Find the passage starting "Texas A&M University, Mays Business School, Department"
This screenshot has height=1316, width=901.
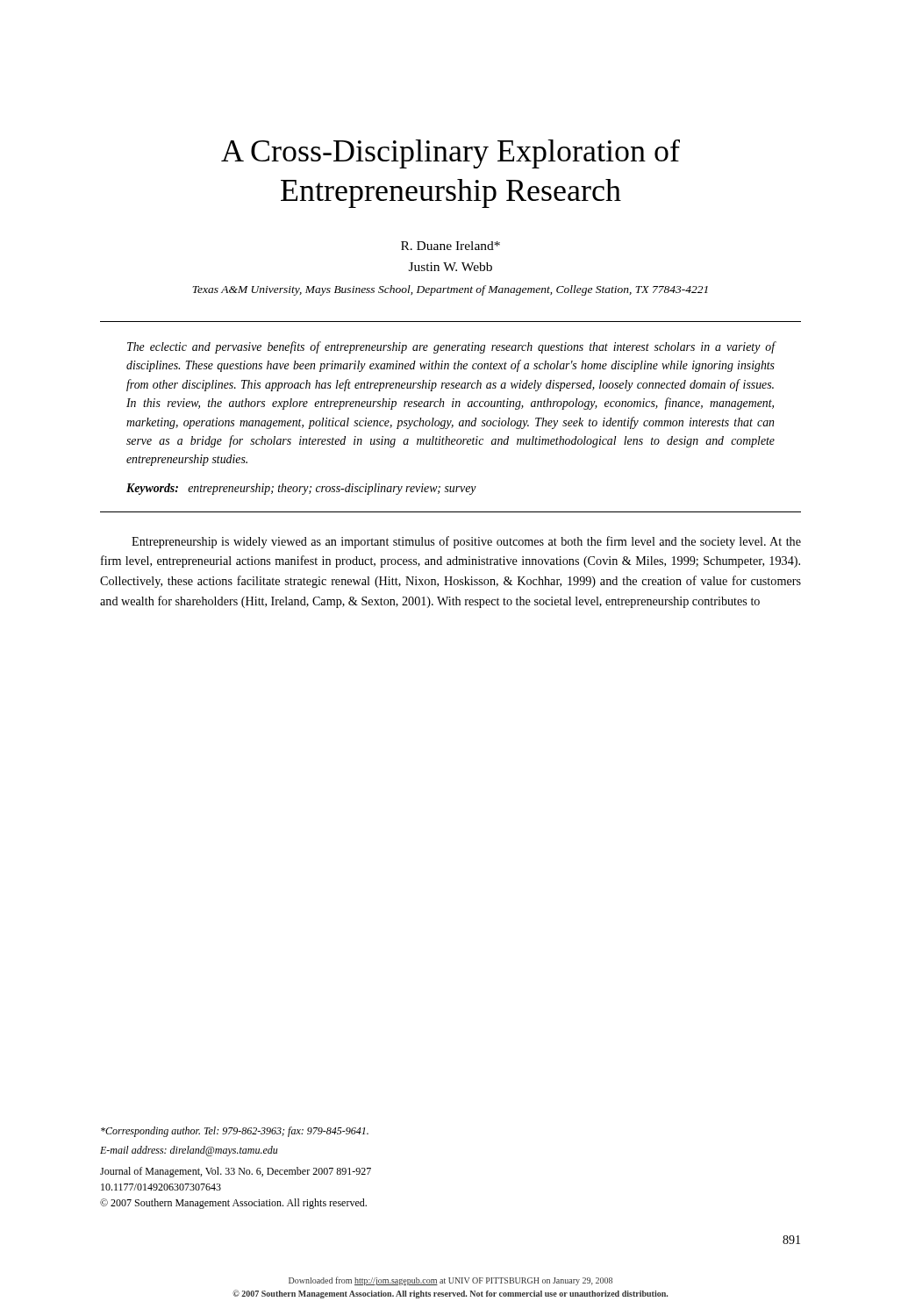click(x=450, y=289)
